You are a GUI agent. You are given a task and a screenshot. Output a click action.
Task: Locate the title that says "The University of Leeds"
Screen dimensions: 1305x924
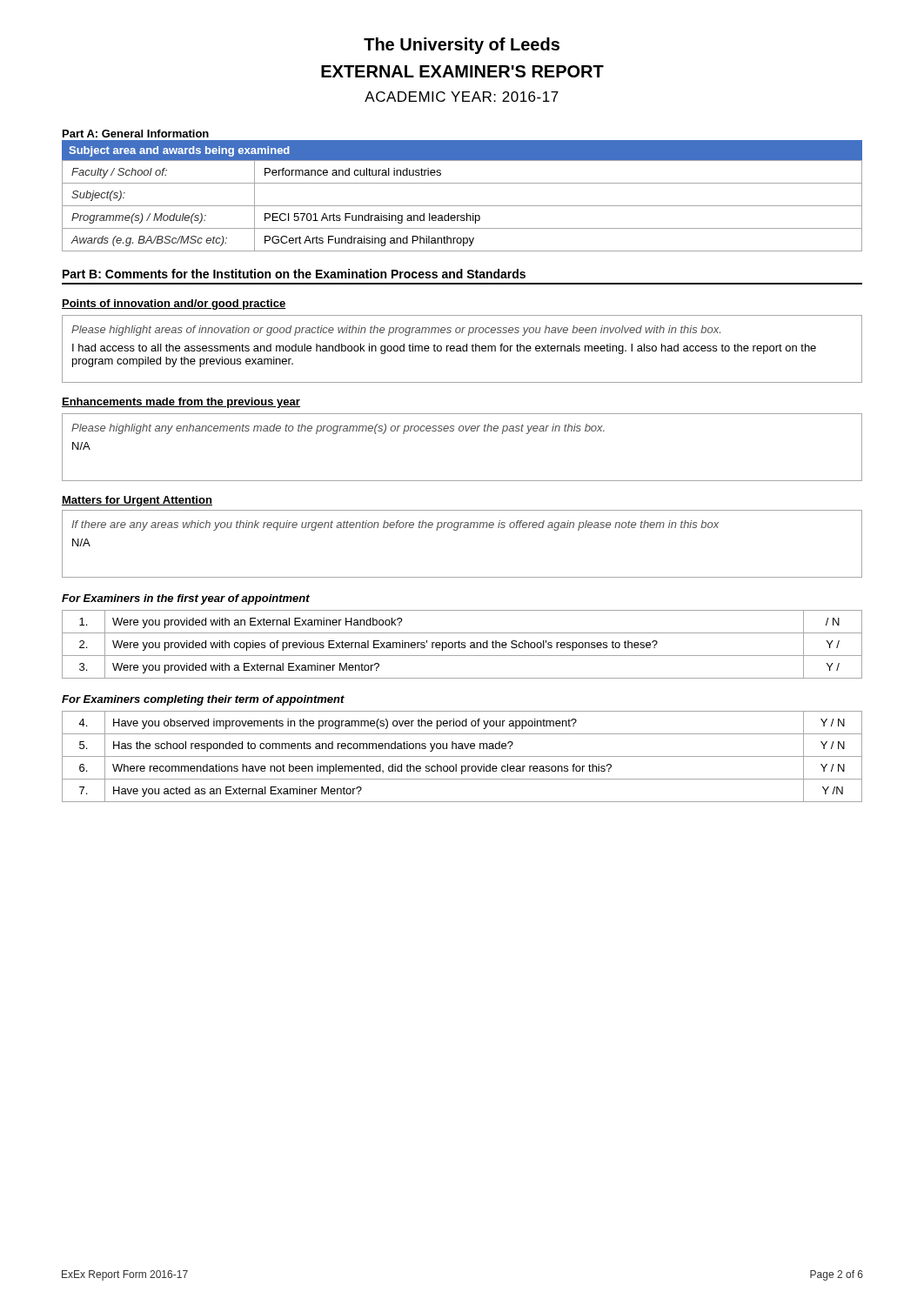[x=462, y=44]
